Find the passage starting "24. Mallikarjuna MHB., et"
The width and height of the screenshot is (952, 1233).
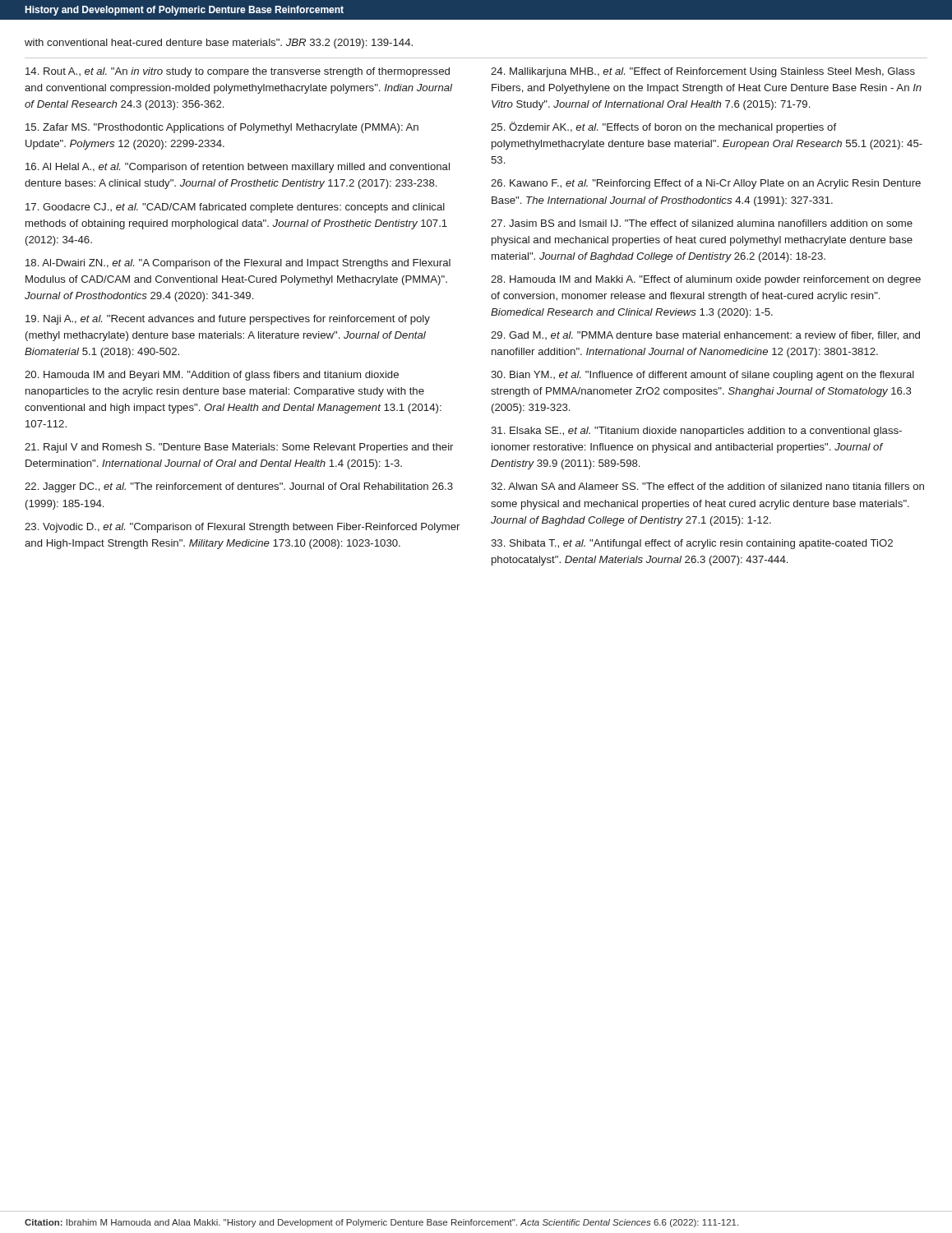pos(706,88)
